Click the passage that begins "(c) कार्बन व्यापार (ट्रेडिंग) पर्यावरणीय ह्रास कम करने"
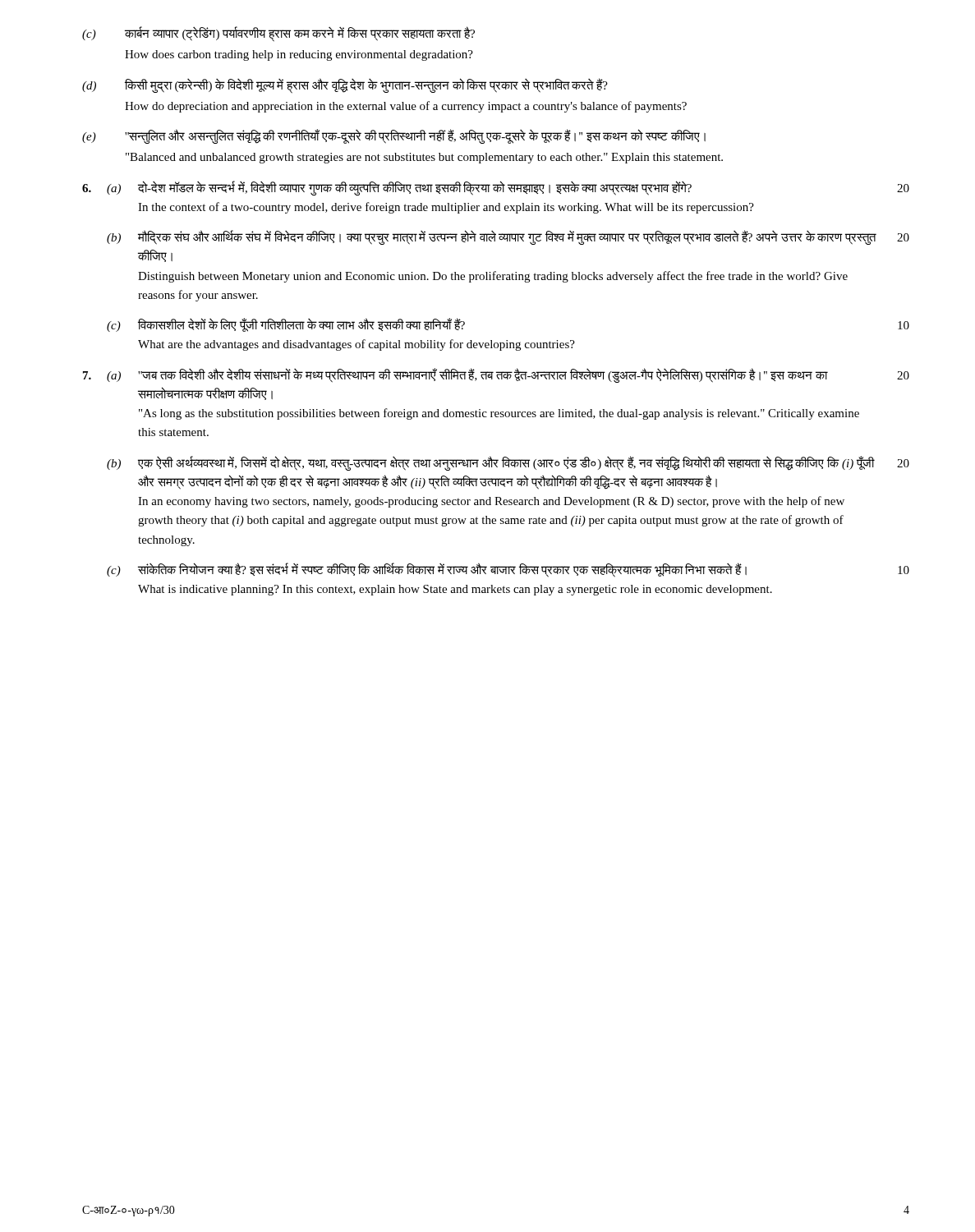Screen dimensions: 1232x975 (x=278, y=34)
